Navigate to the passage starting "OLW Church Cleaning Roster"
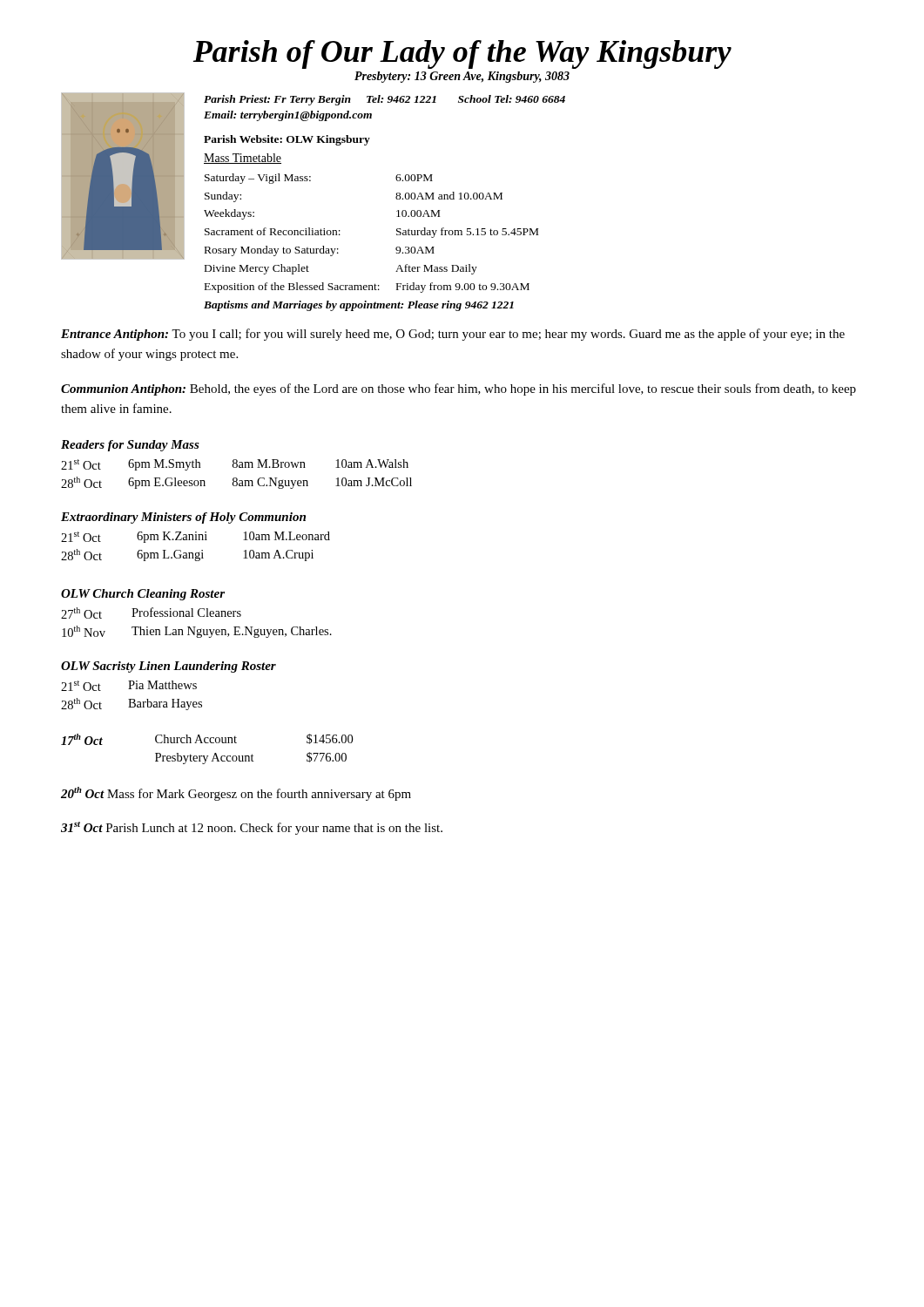The width and height of the screenshot is (924, 1307). [143, 594]
